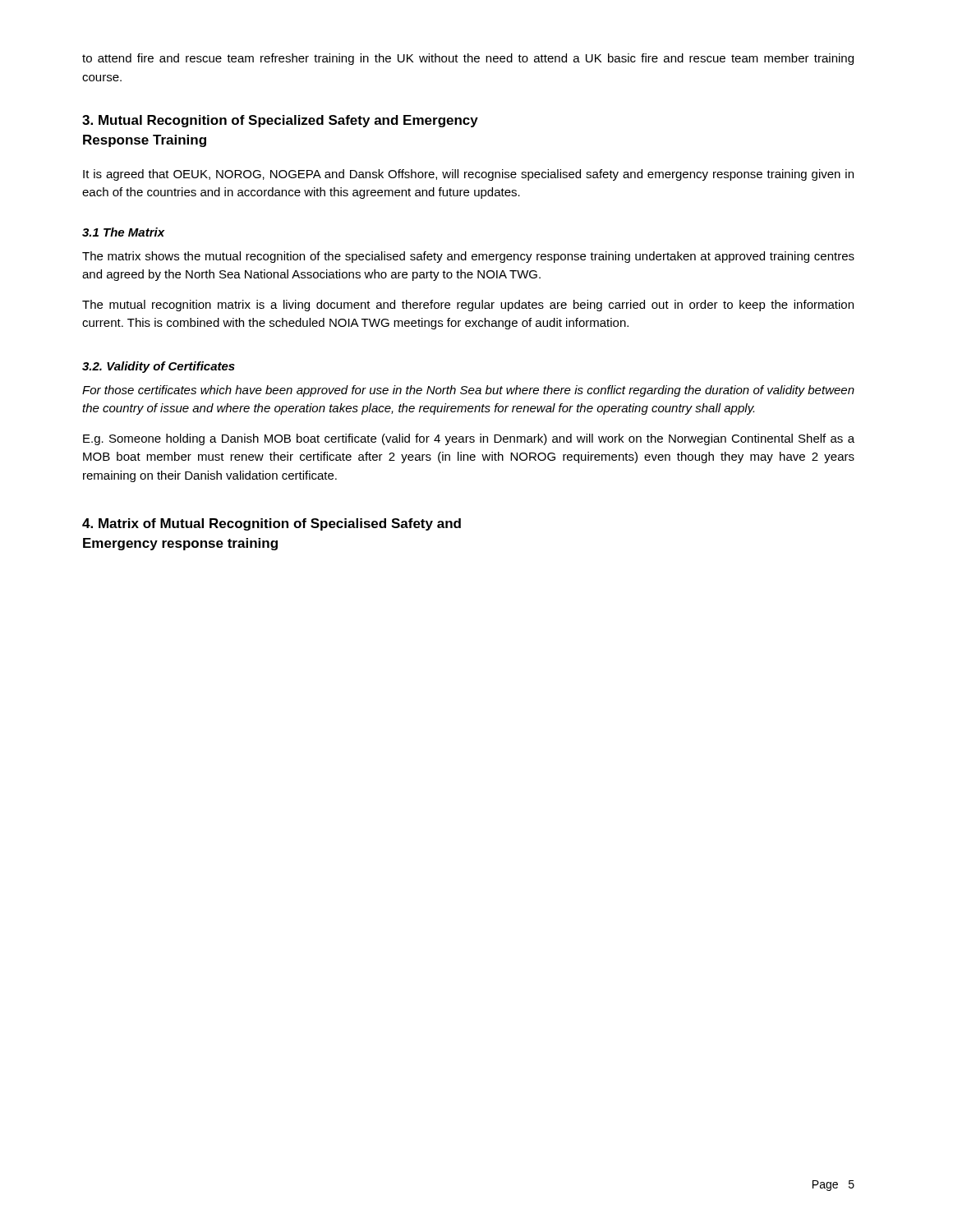This screenshot has height=1232, width=953.
Task: Find the block on this page that starts "E.g. Someone holding a Danish"
Action: pos(468,456)
